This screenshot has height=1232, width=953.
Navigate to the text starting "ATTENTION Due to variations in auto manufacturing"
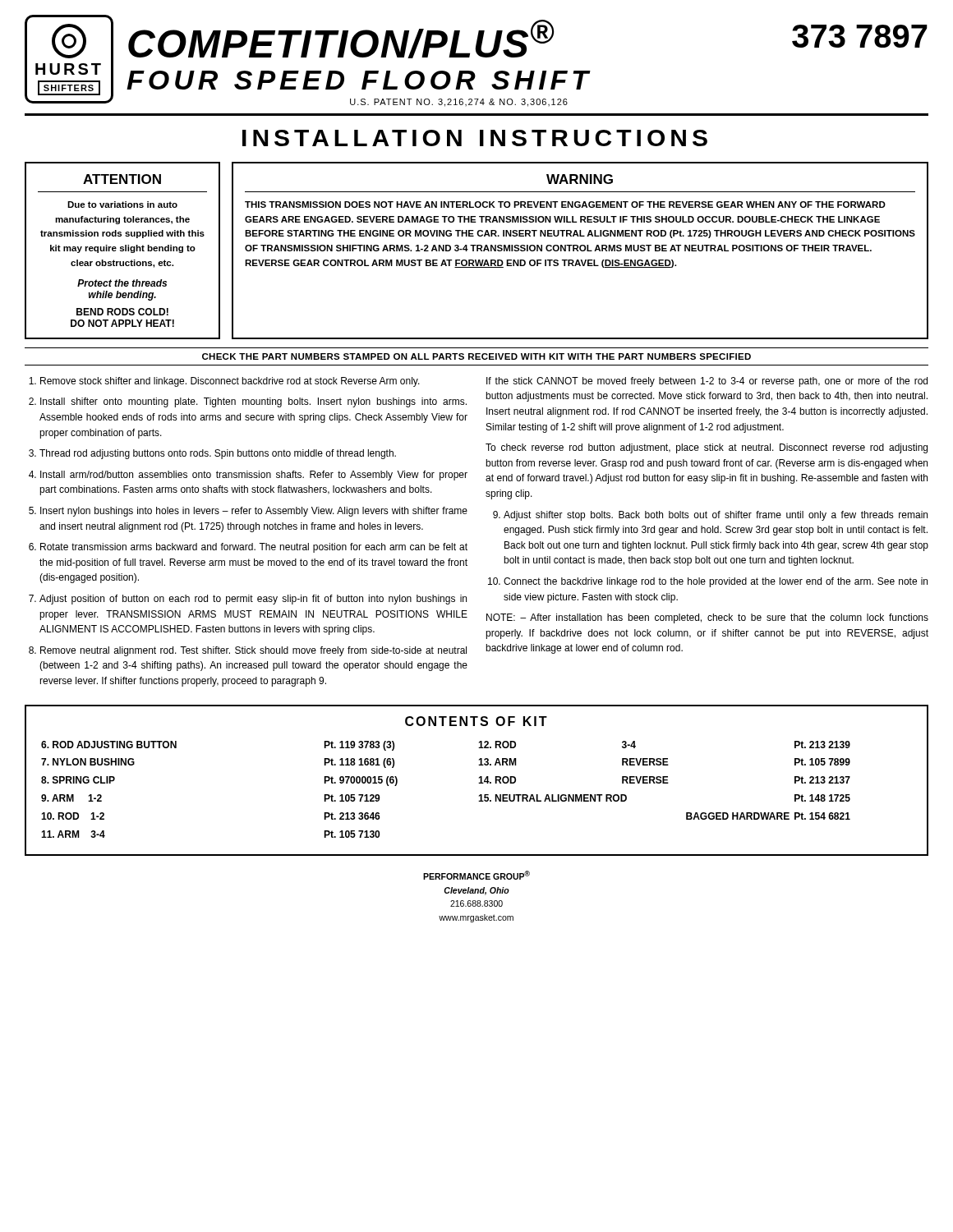tap(122, 250)
